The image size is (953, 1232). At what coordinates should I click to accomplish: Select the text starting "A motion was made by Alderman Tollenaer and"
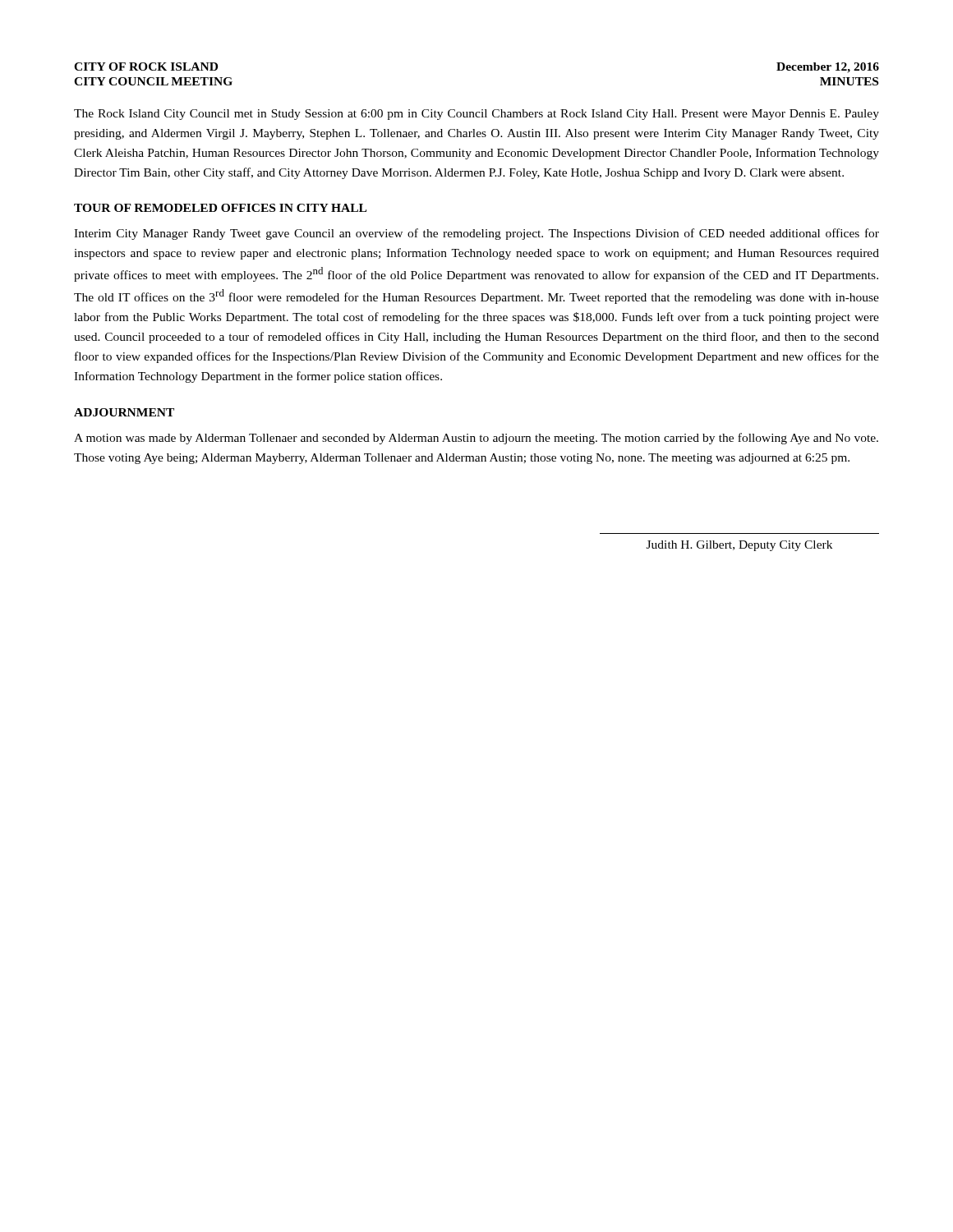pos(476,447)
